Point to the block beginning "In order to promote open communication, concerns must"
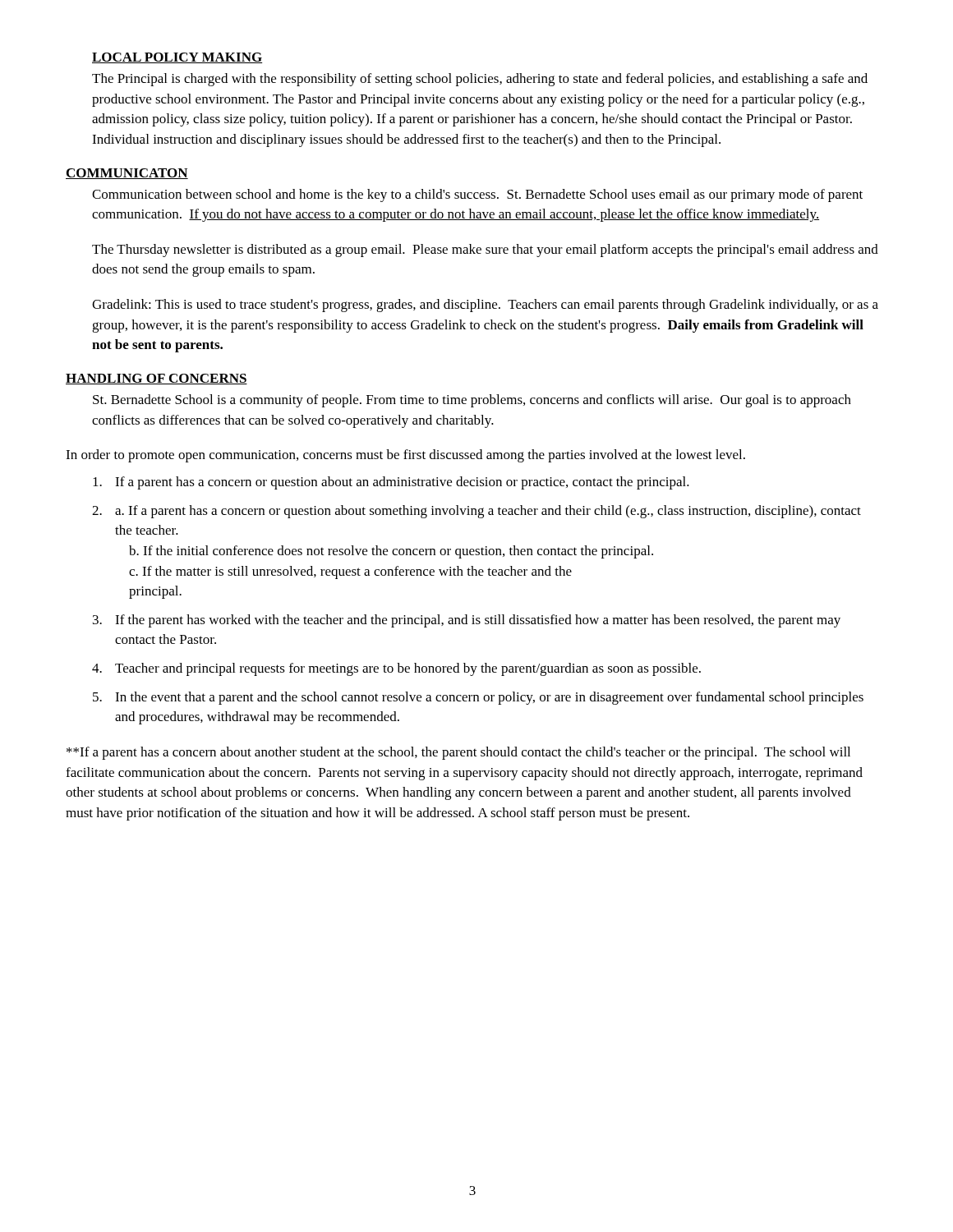Image resolution: width=953 pixels, height=1232 pixels. pyautogui.click(x=406, y=455)
